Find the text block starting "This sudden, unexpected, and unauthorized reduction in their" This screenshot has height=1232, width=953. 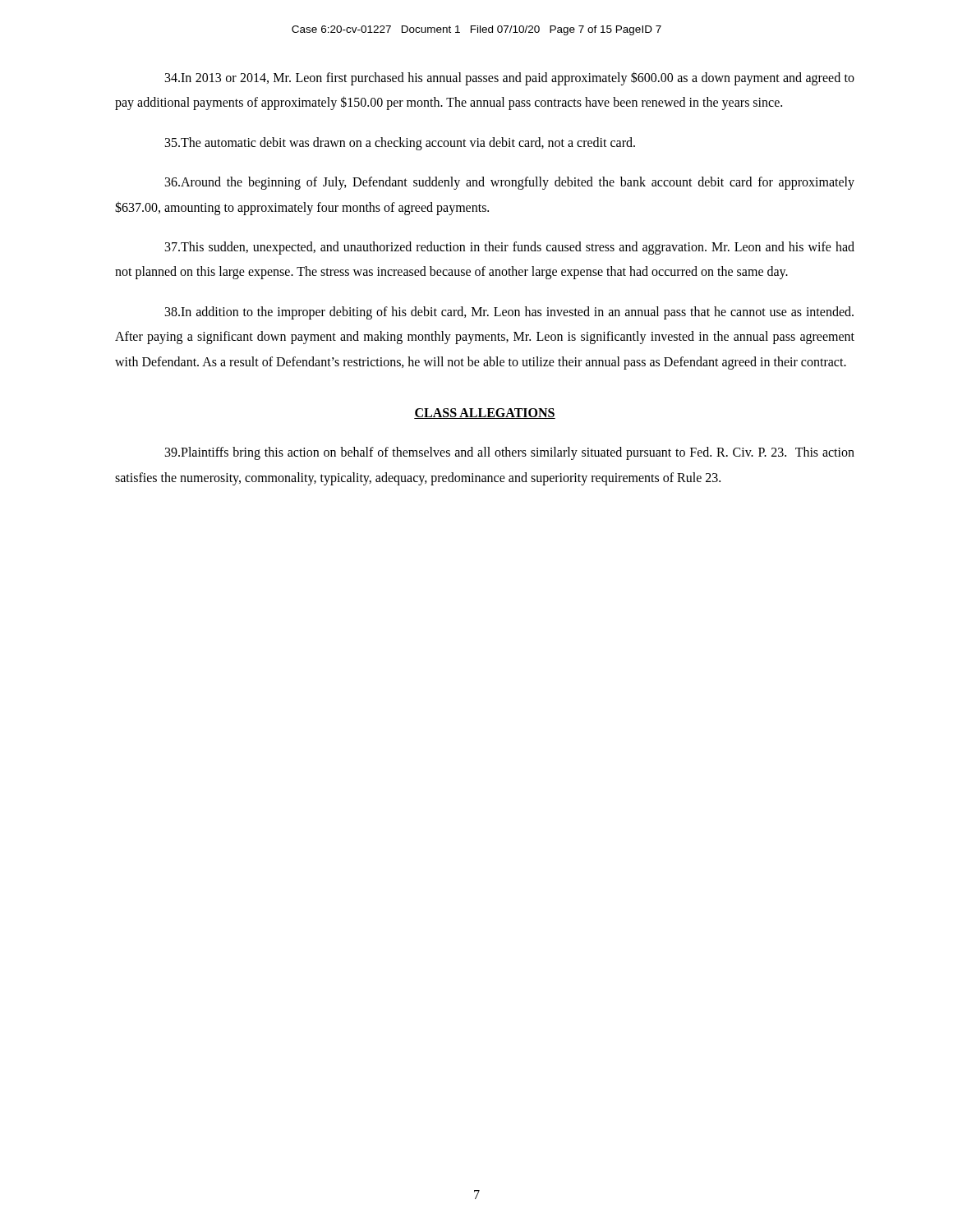(485, 257)
